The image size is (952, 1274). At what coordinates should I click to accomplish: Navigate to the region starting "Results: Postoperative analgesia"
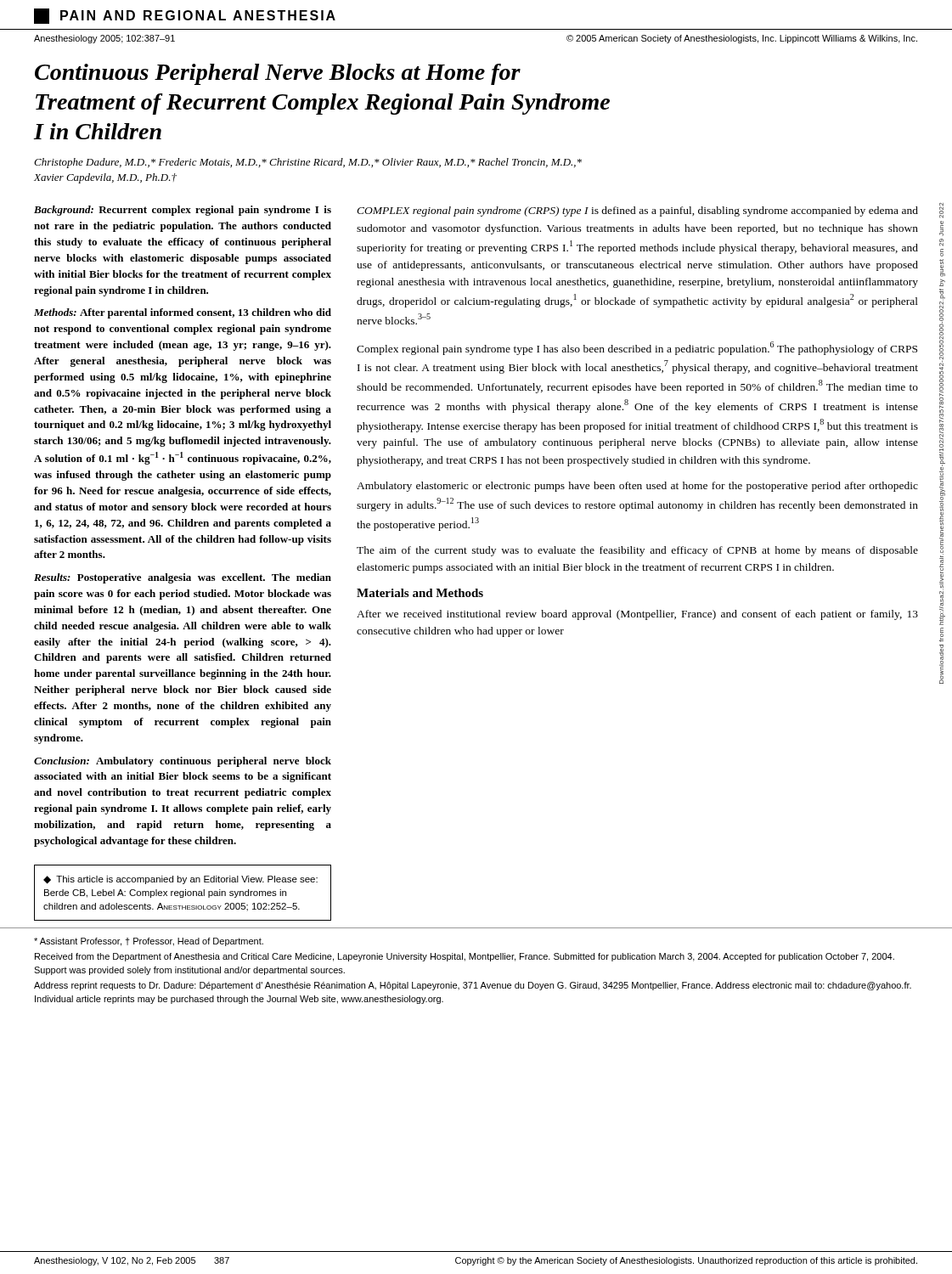point(183,657)
